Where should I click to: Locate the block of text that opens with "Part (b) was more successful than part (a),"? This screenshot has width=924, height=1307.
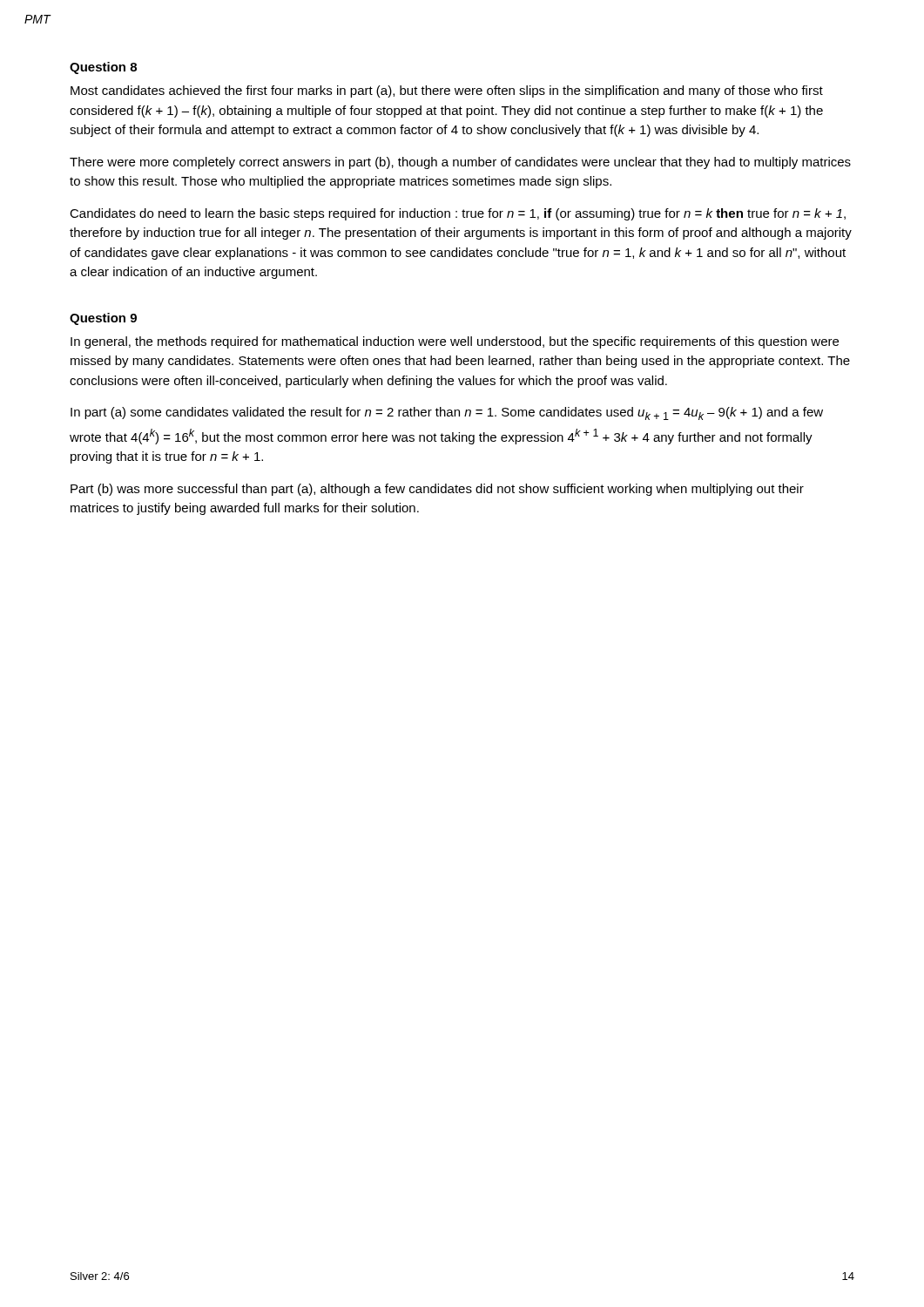[437, 498]
